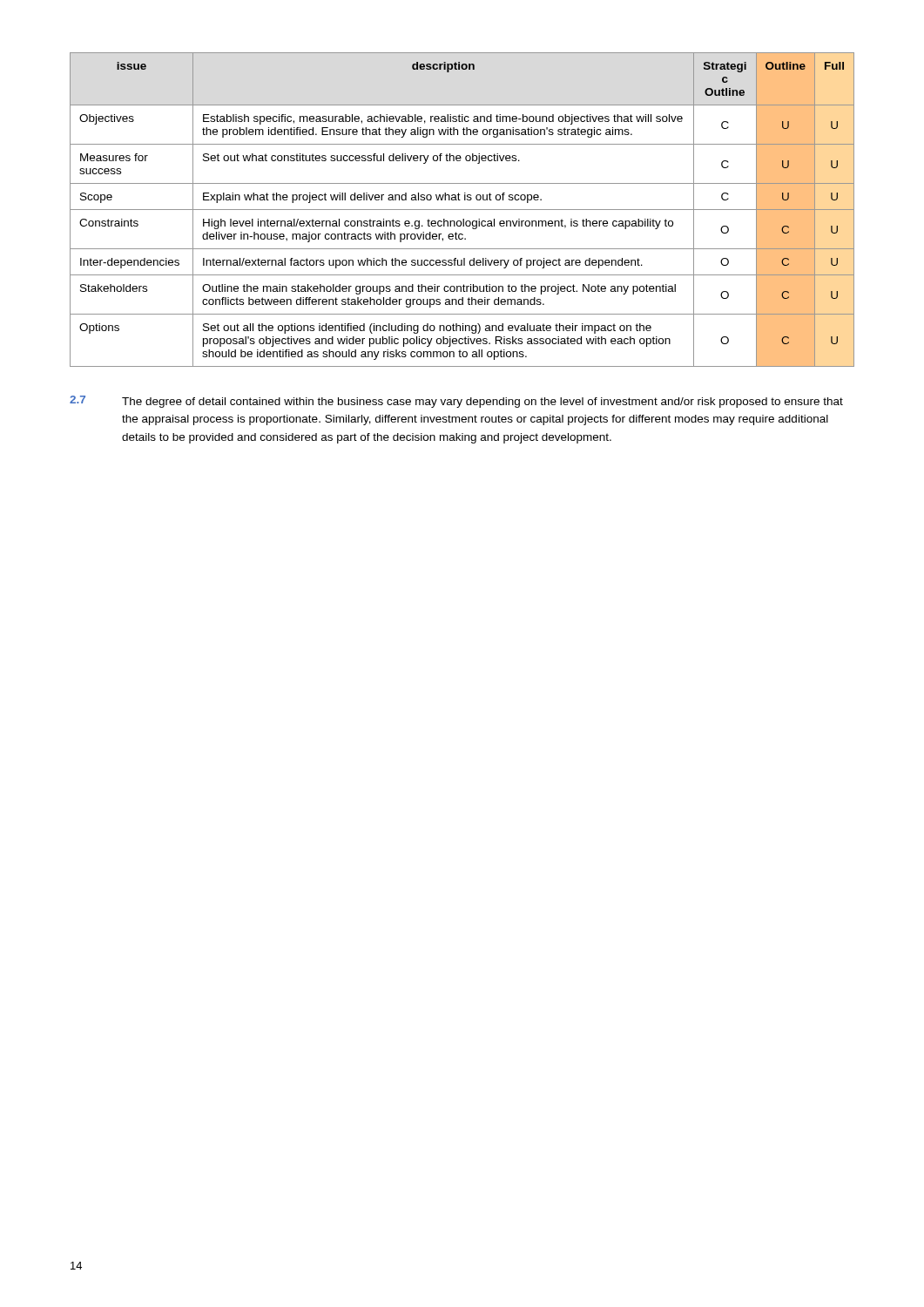Find the block on this page that starts "7 The degree of"
Screen dimensions: 1307x924
[x=462, y=419]
